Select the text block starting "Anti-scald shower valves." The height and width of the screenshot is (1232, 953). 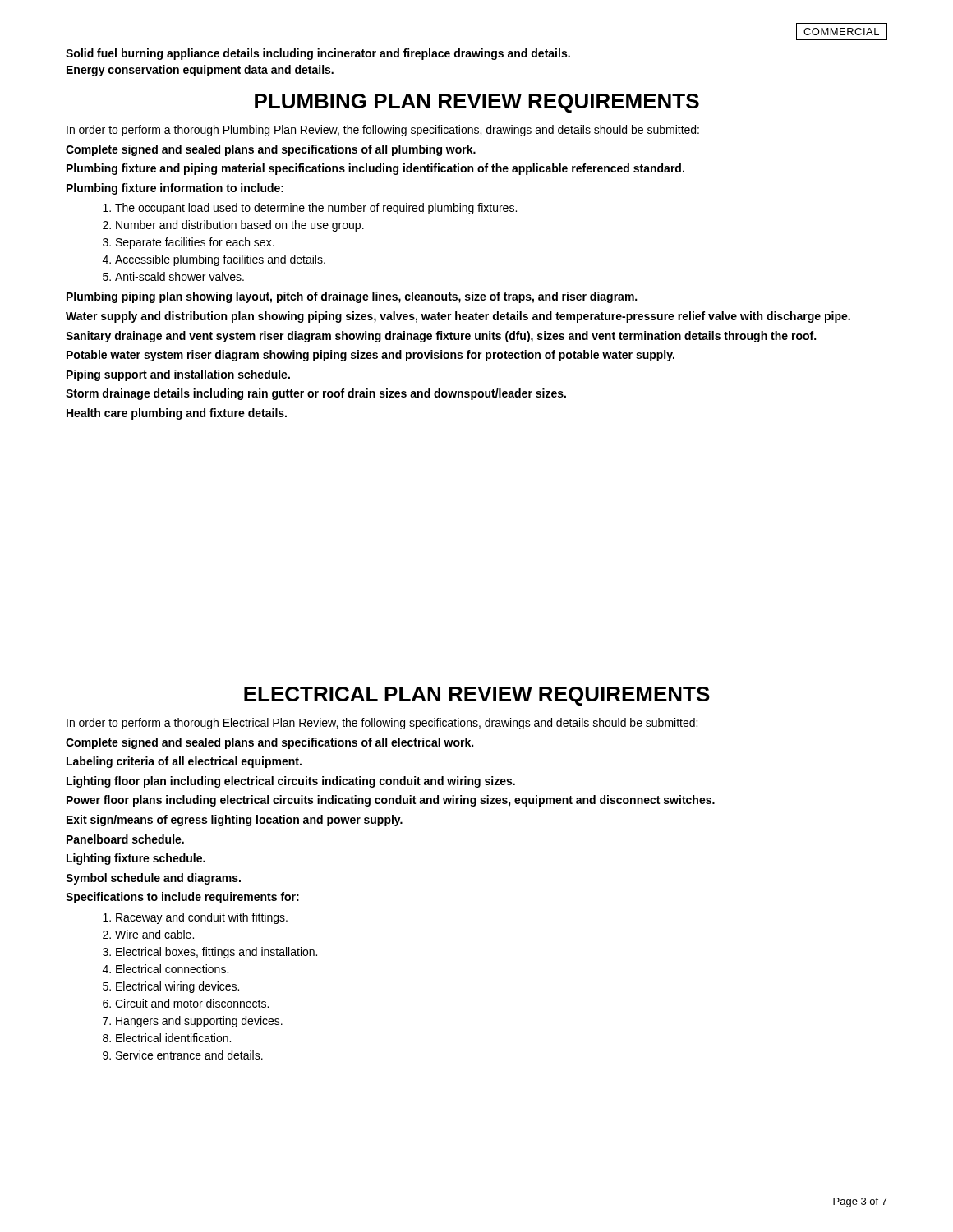pyautogui.click(x=180, y=277)
